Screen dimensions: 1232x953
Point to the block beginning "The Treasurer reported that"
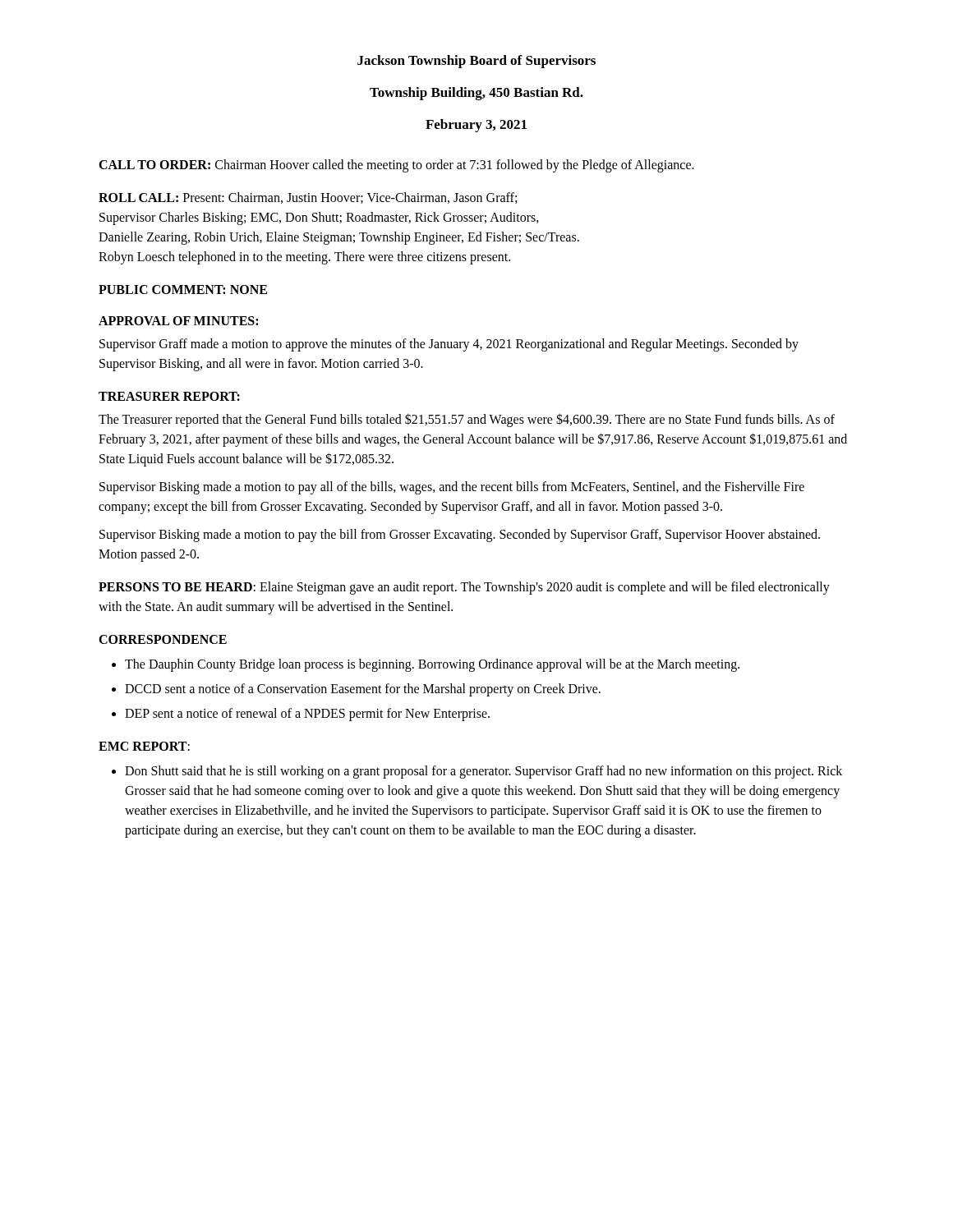[x=476, y=487]
